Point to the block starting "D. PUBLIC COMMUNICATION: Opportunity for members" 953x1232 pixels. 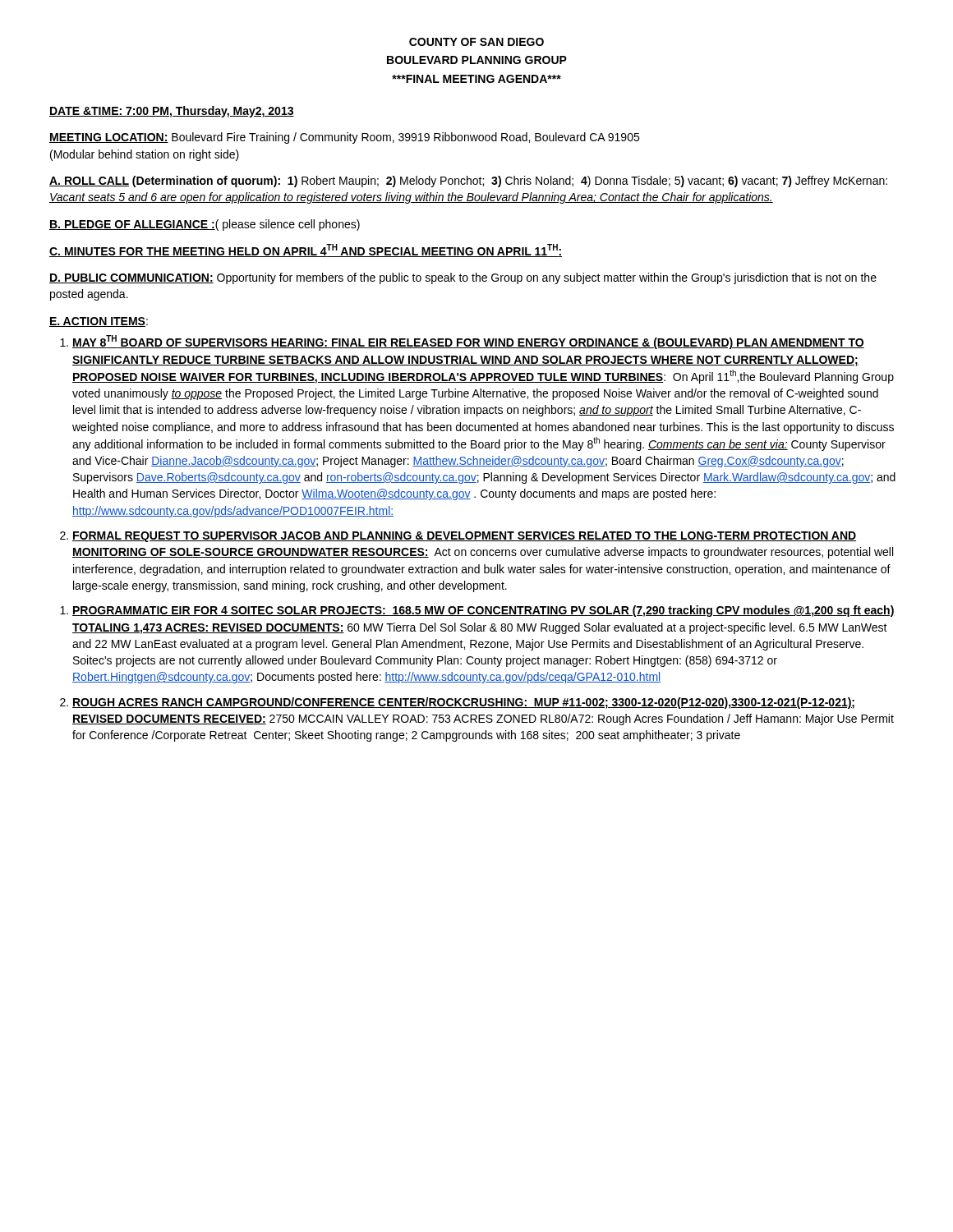tap(463, 286)
